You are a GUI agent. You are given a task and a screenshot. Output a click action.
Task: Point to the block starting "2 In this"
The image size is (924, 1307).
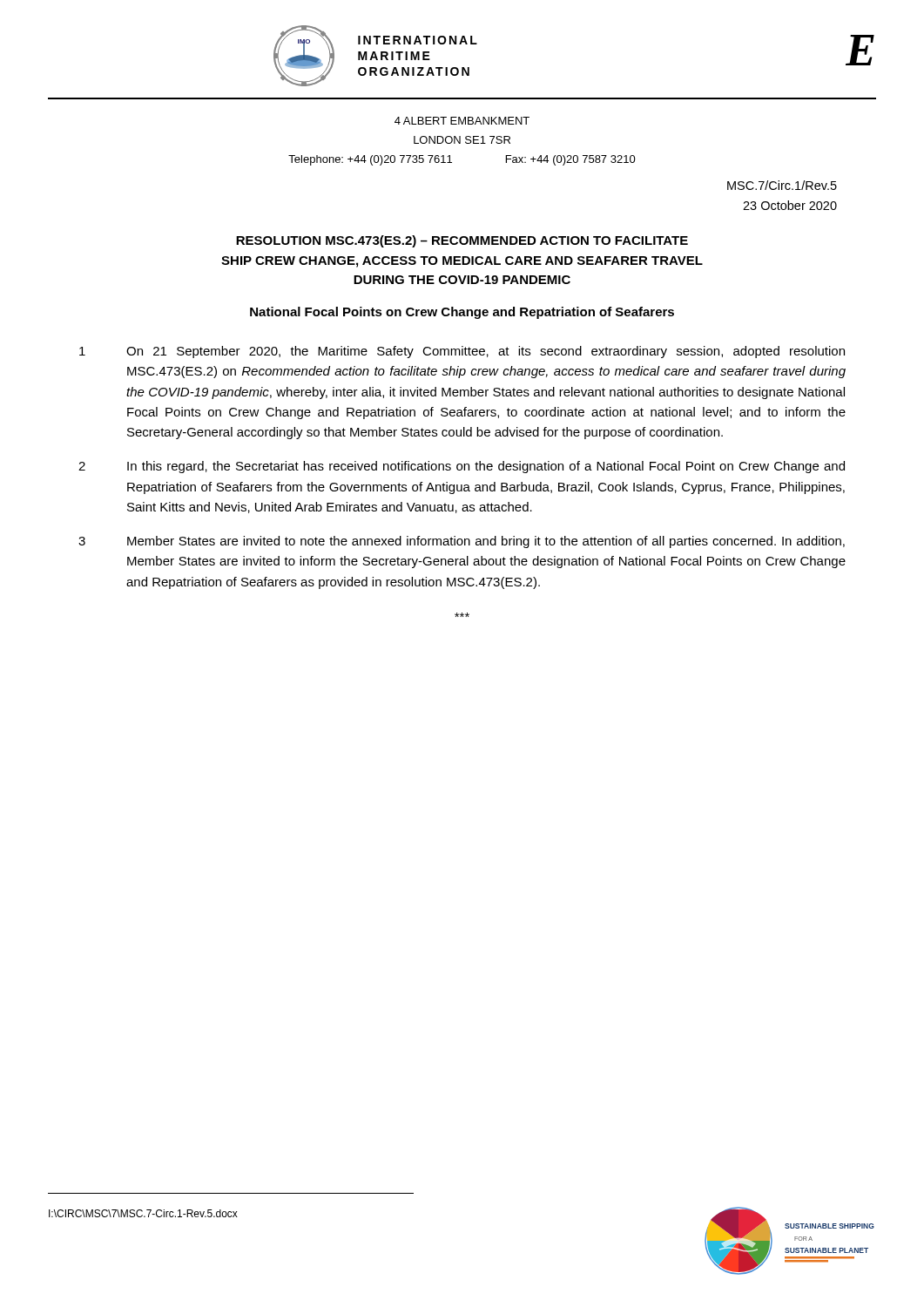pos(462,486)
